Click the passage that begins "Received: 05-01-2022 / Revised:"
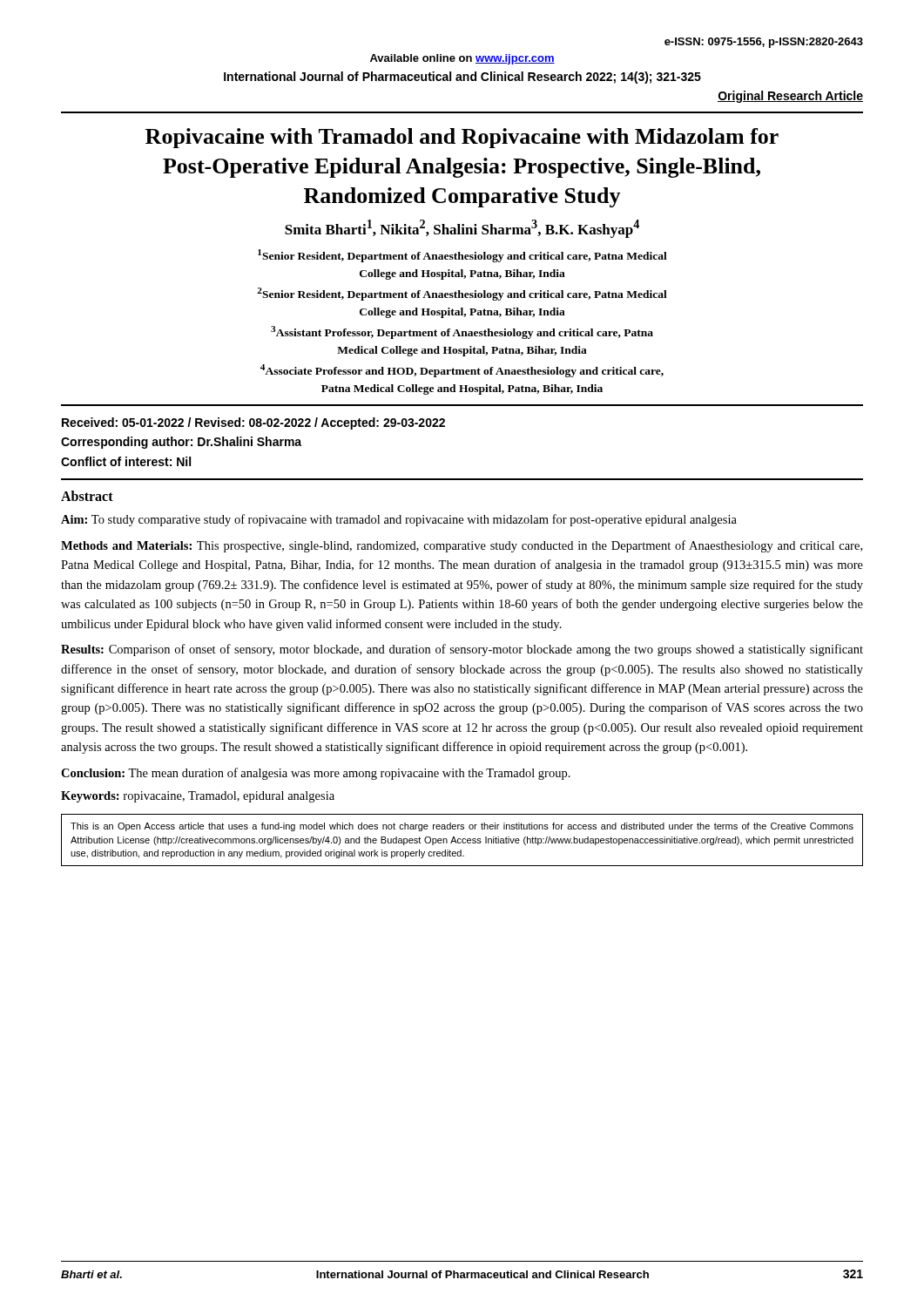 pyautogui.click(x=253, y=442)
